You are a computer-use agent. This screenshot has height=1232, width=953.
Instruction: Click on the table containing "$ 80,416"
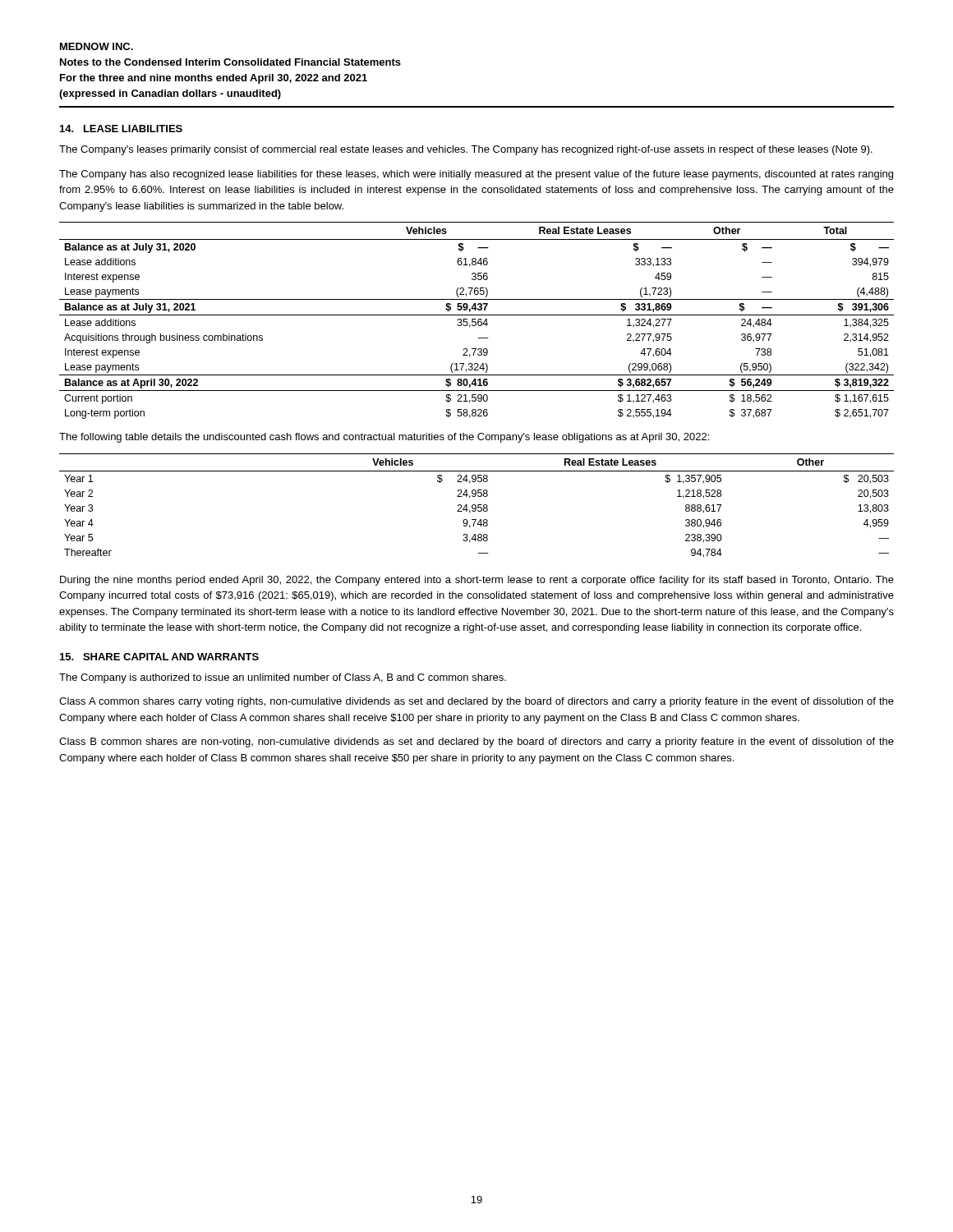pos(476,321)
